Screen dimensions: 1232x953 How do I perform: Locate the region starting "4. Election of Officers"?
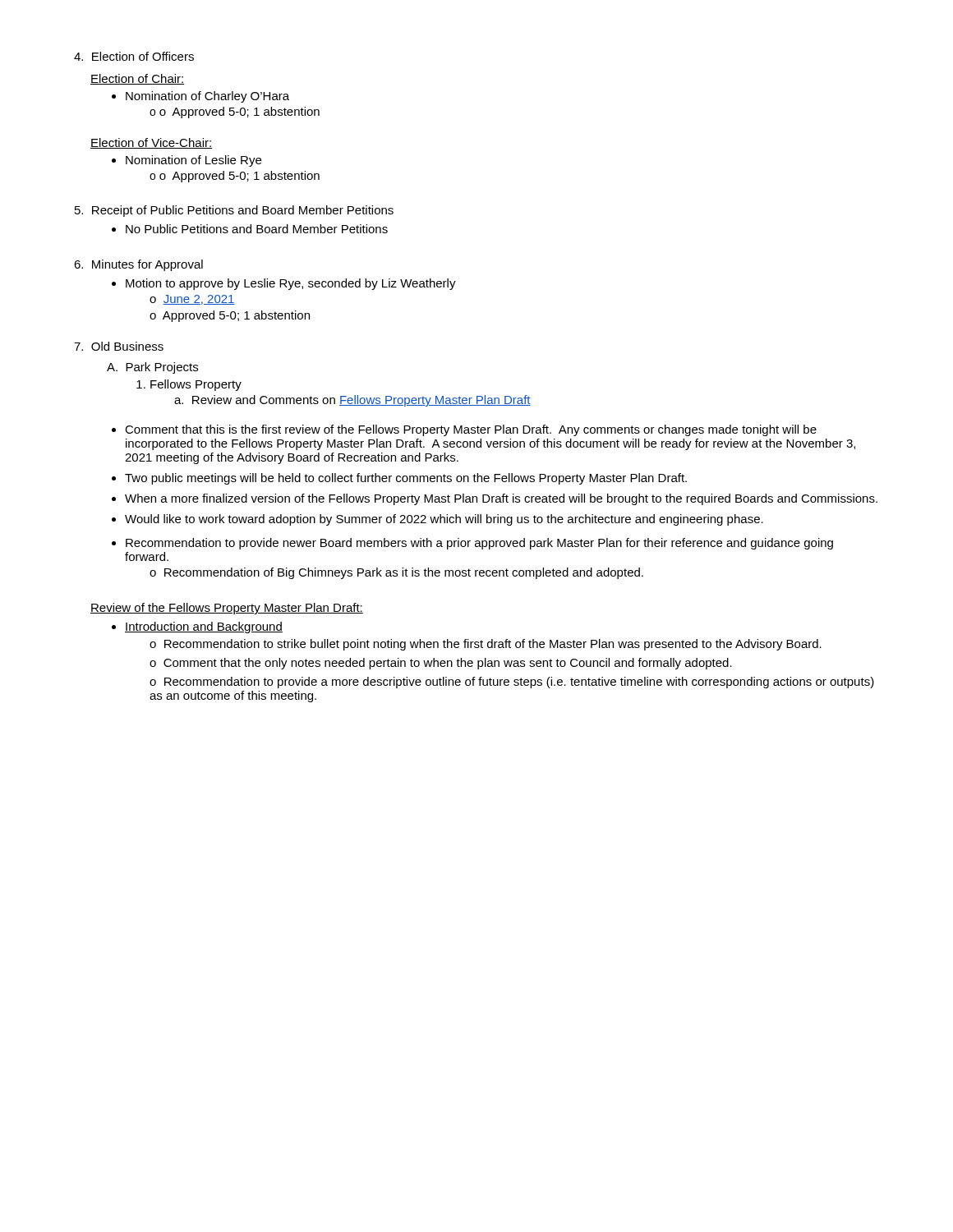pyautogui.click(x=134, y=56)
